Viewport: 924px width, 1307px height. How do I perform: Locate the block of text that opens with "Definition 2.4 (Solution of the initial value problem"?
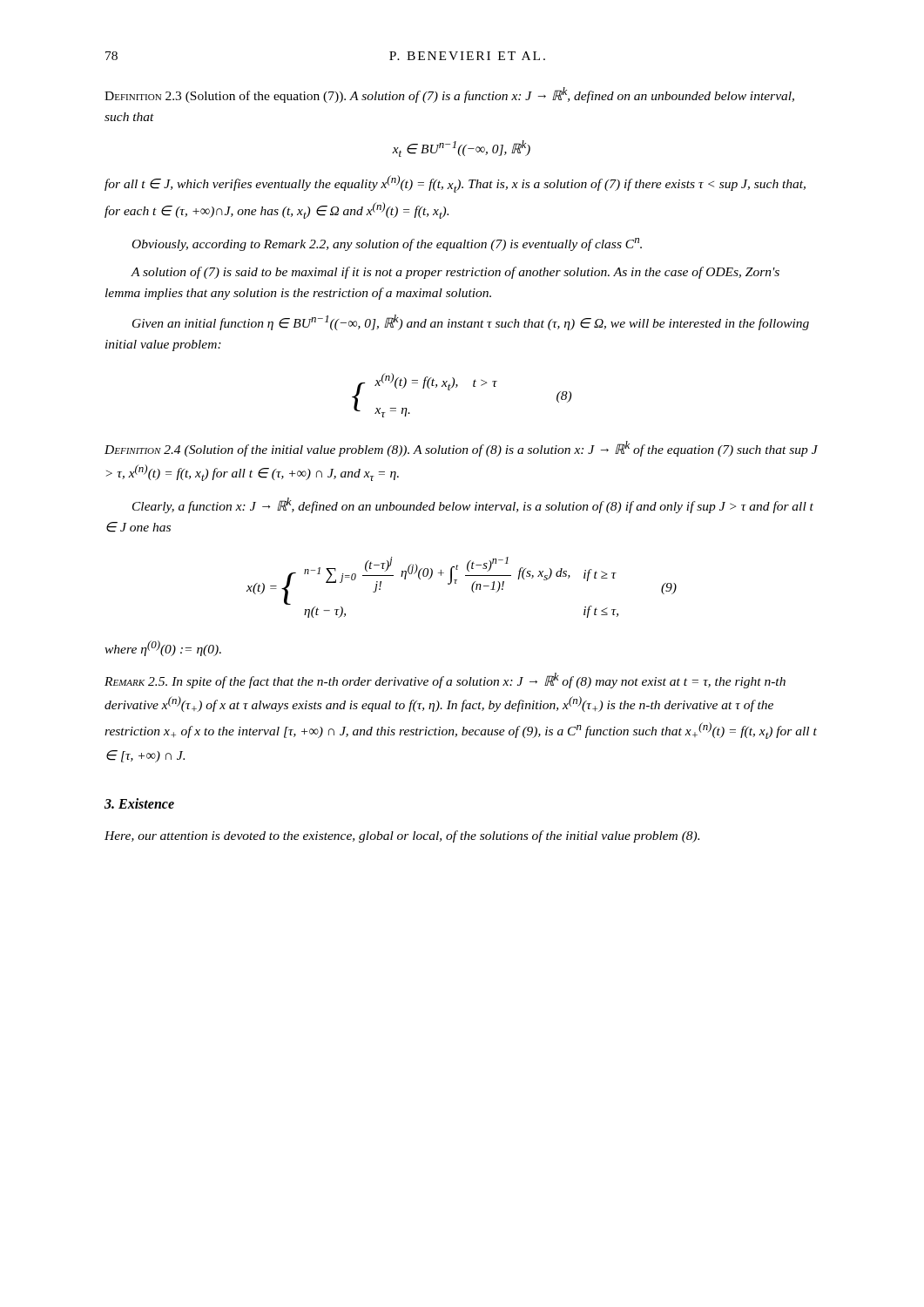tap(461, 461)
